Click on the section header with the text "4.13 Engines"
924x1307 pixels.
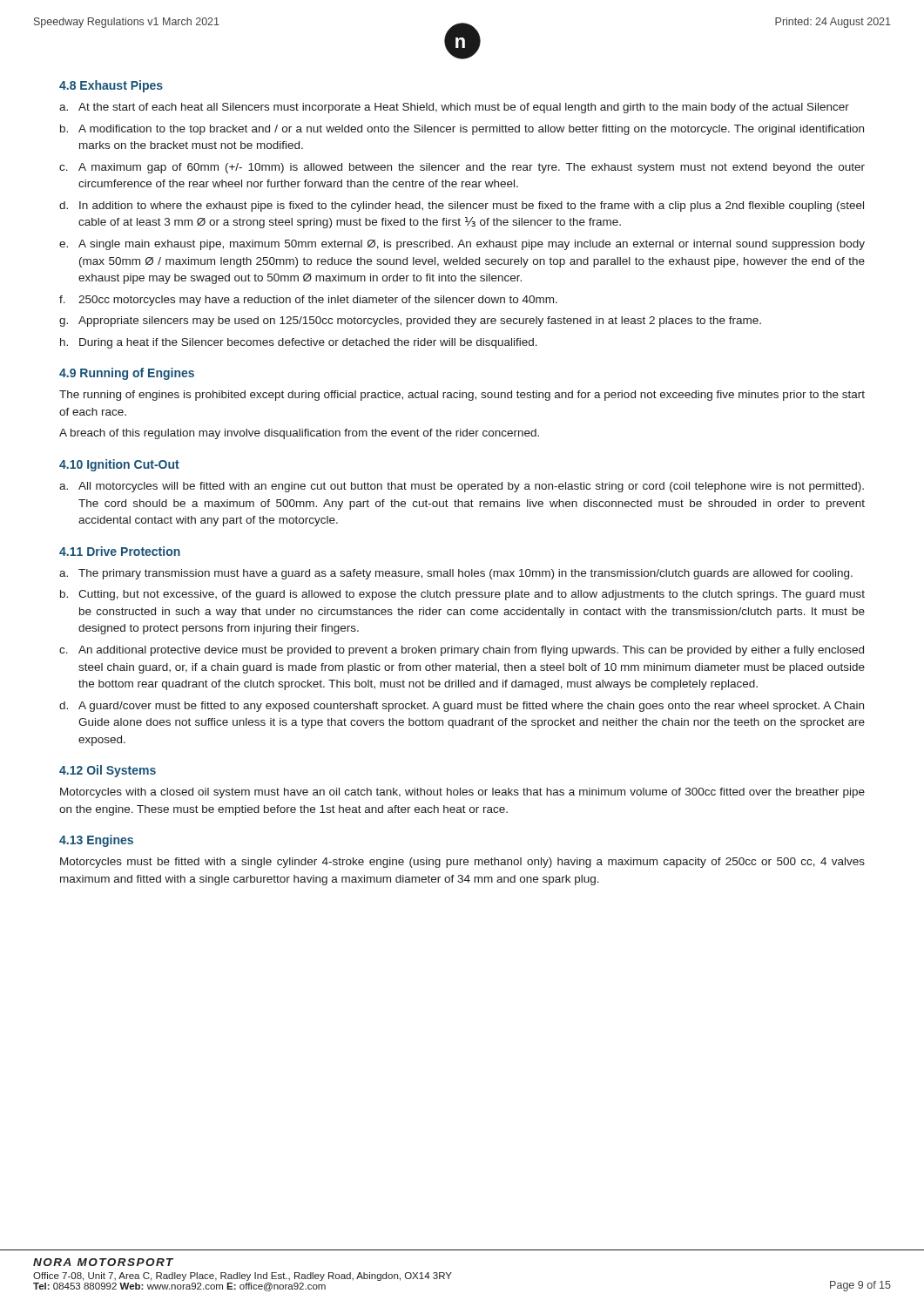click(97, 840)
